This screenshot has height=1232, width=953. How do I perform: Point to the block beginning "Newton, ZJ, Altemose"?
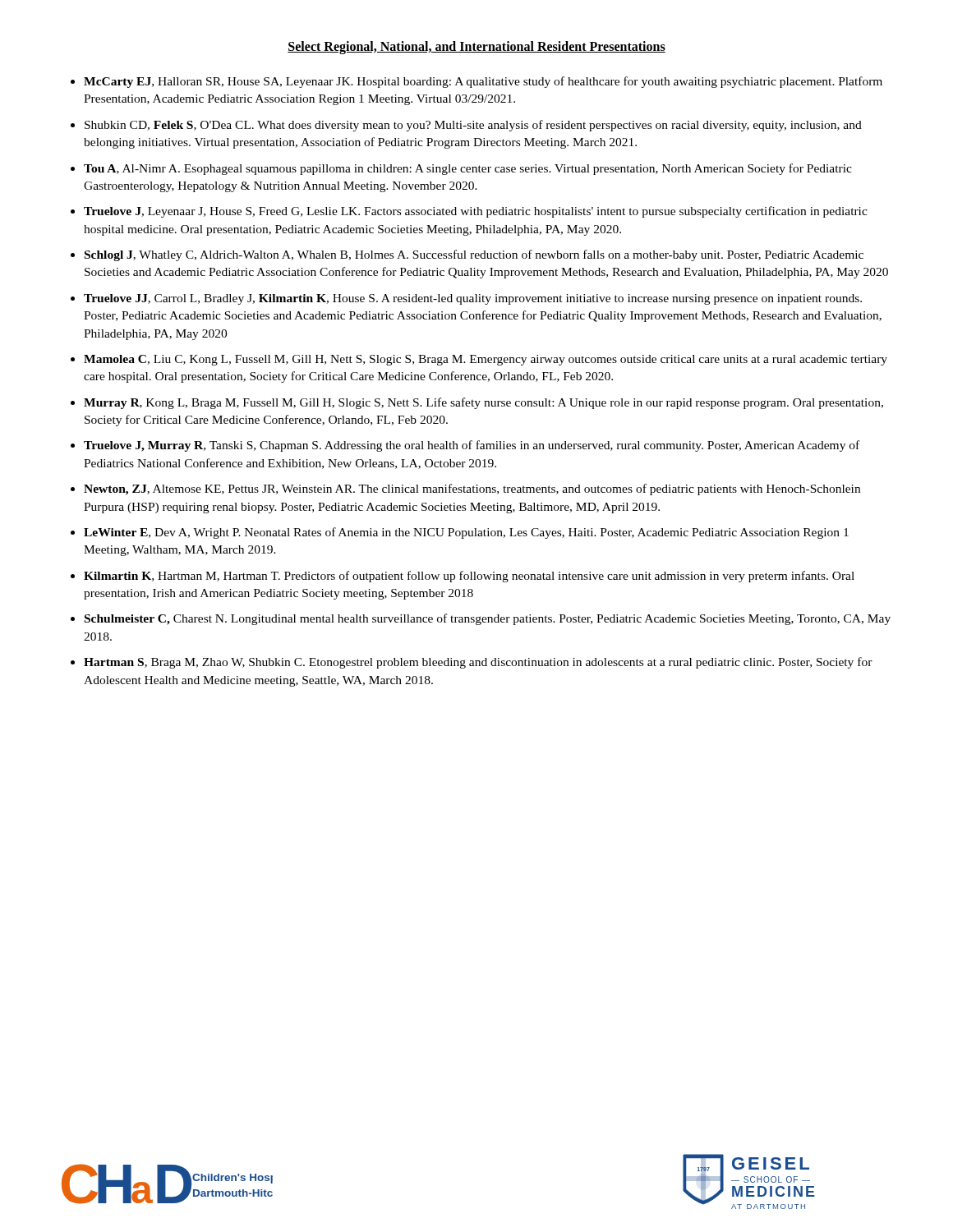click(472, 497)
